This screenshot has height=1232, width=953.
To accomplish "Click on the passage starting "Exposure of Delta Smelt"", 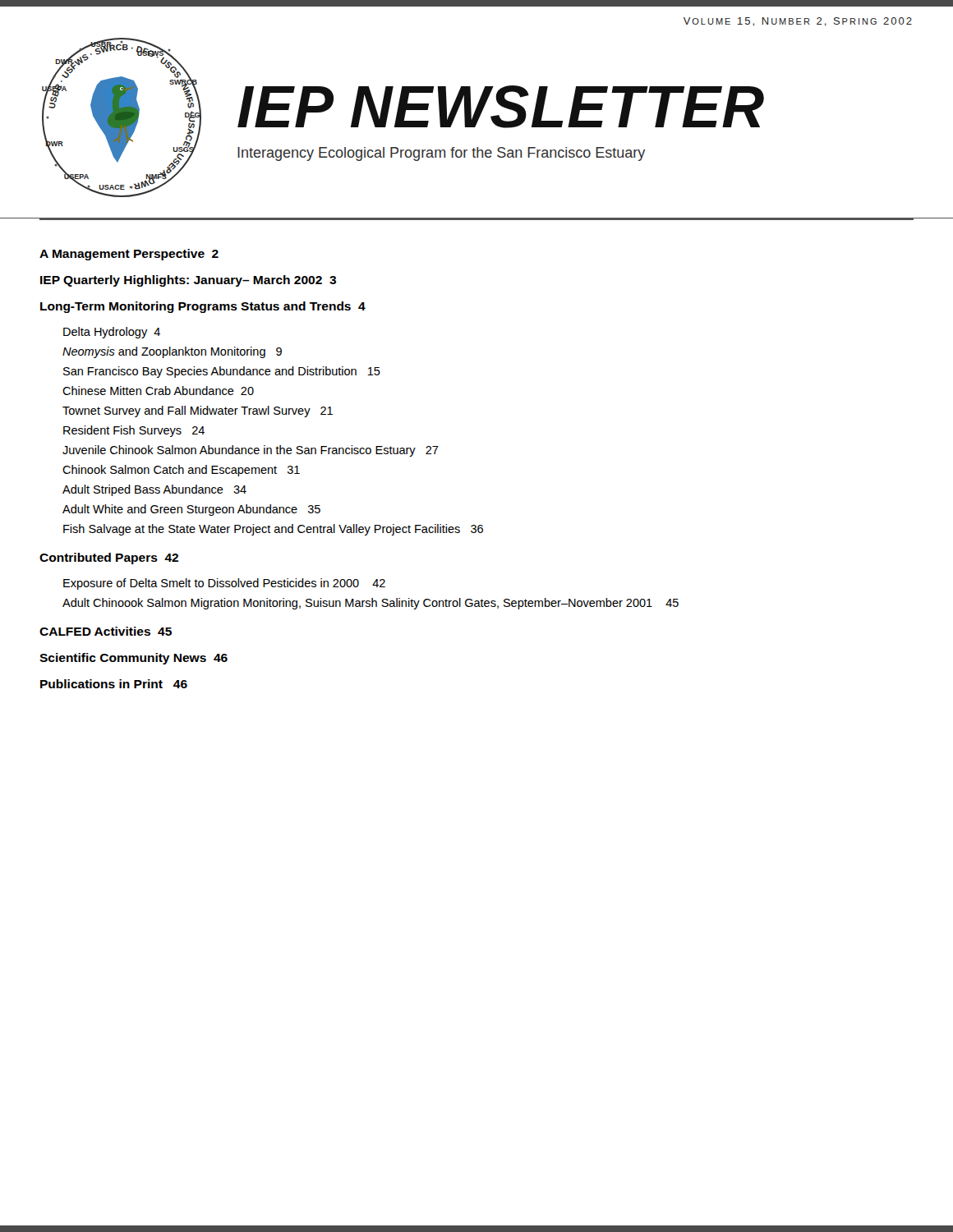I will coord(224,583).
